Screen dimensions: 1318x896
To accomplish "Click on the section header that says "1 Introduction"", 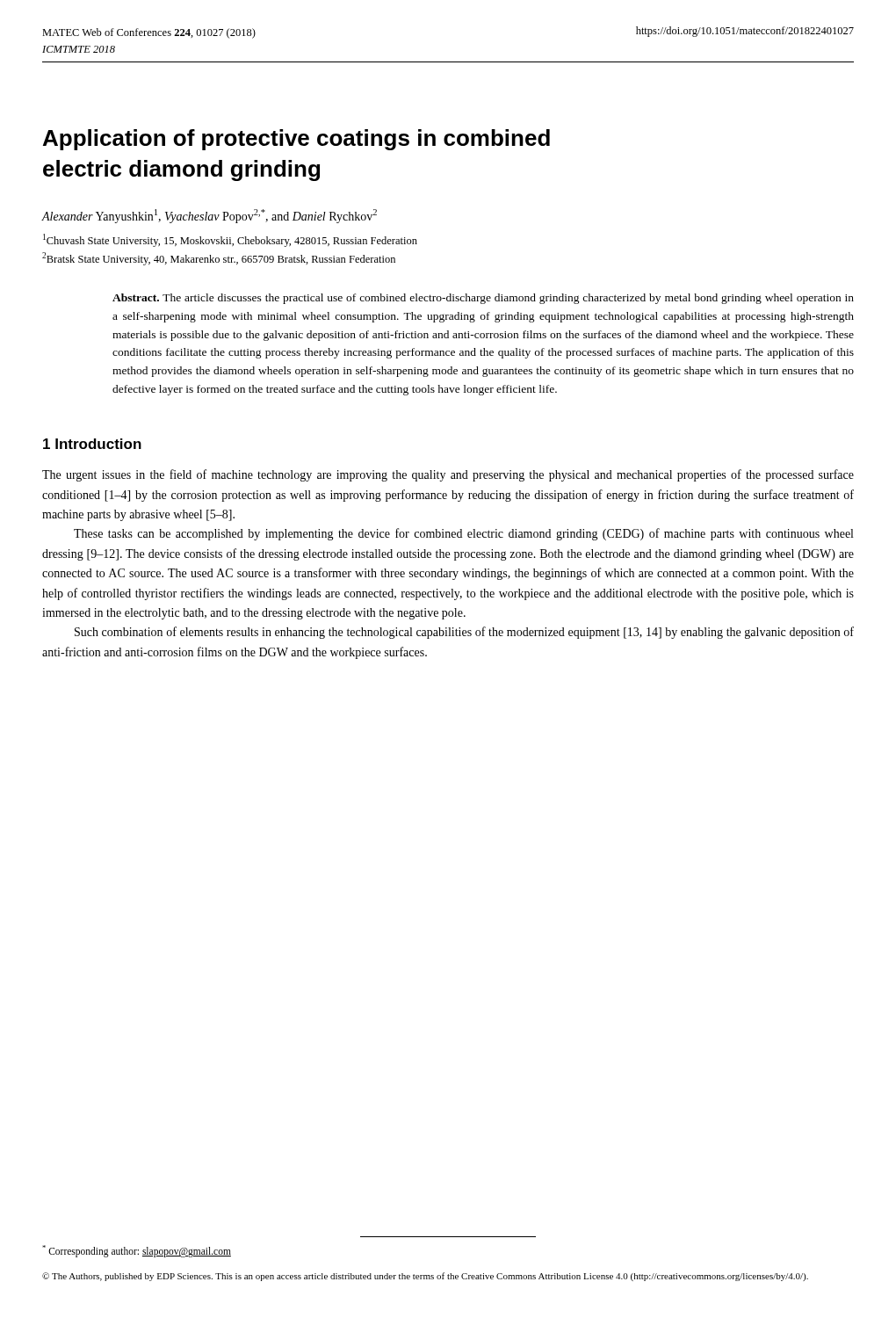I will 92,444.
